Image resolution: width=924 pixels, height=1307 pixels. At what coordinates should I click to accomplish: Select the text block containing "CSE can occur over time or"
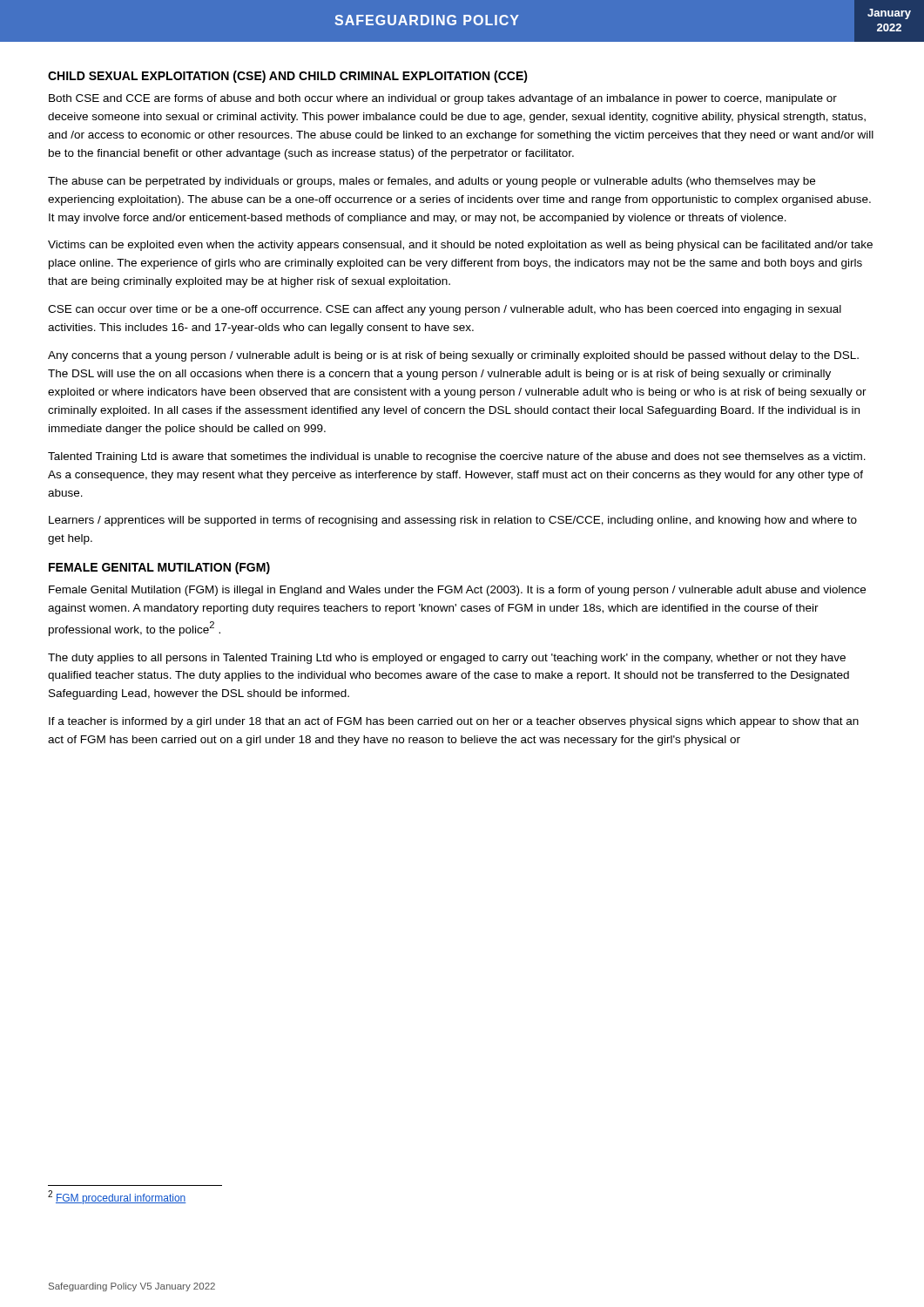(x=445, y=318)
